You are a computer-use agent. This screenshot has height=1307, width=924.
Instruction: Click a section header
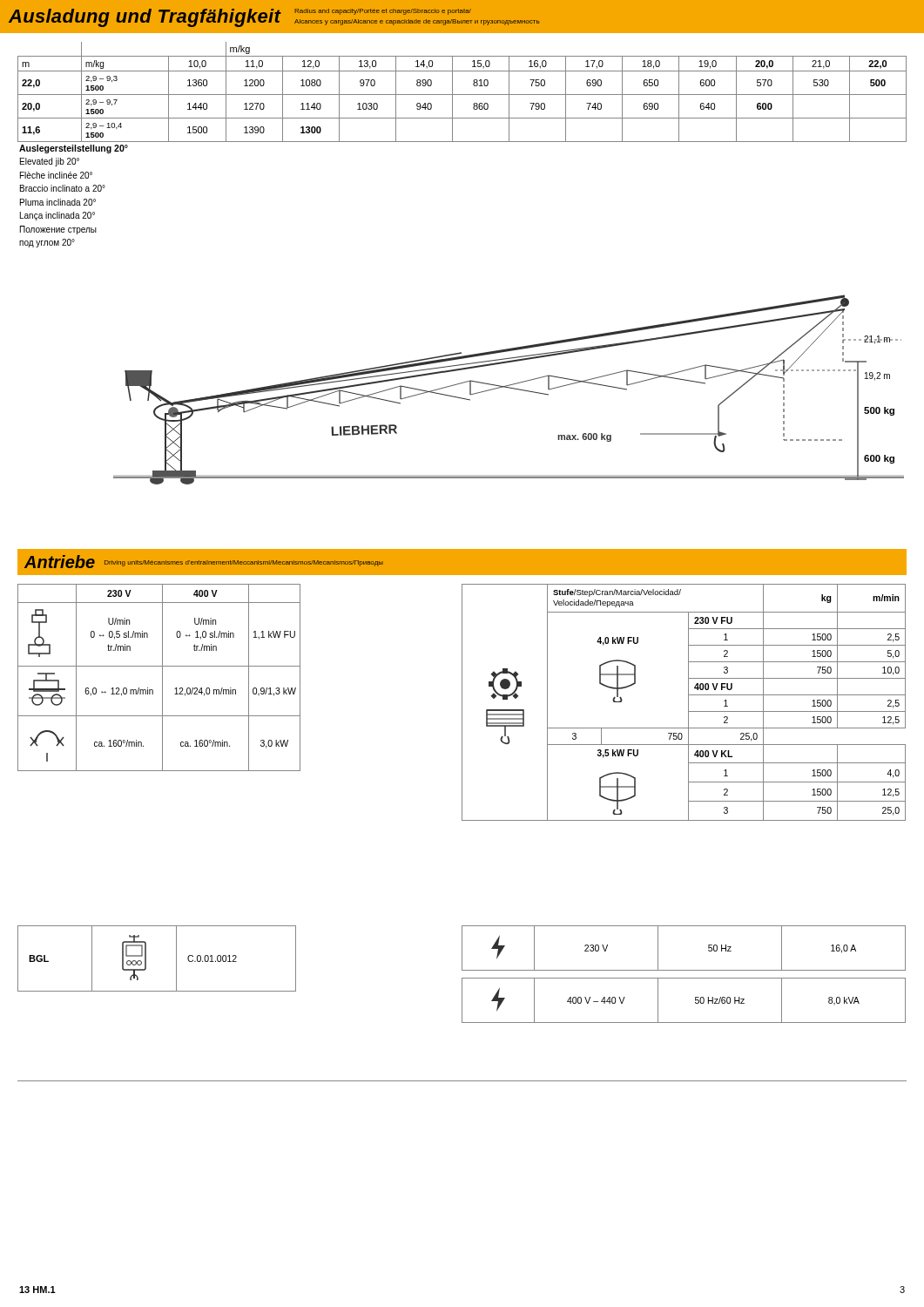[x=204, y=562]
